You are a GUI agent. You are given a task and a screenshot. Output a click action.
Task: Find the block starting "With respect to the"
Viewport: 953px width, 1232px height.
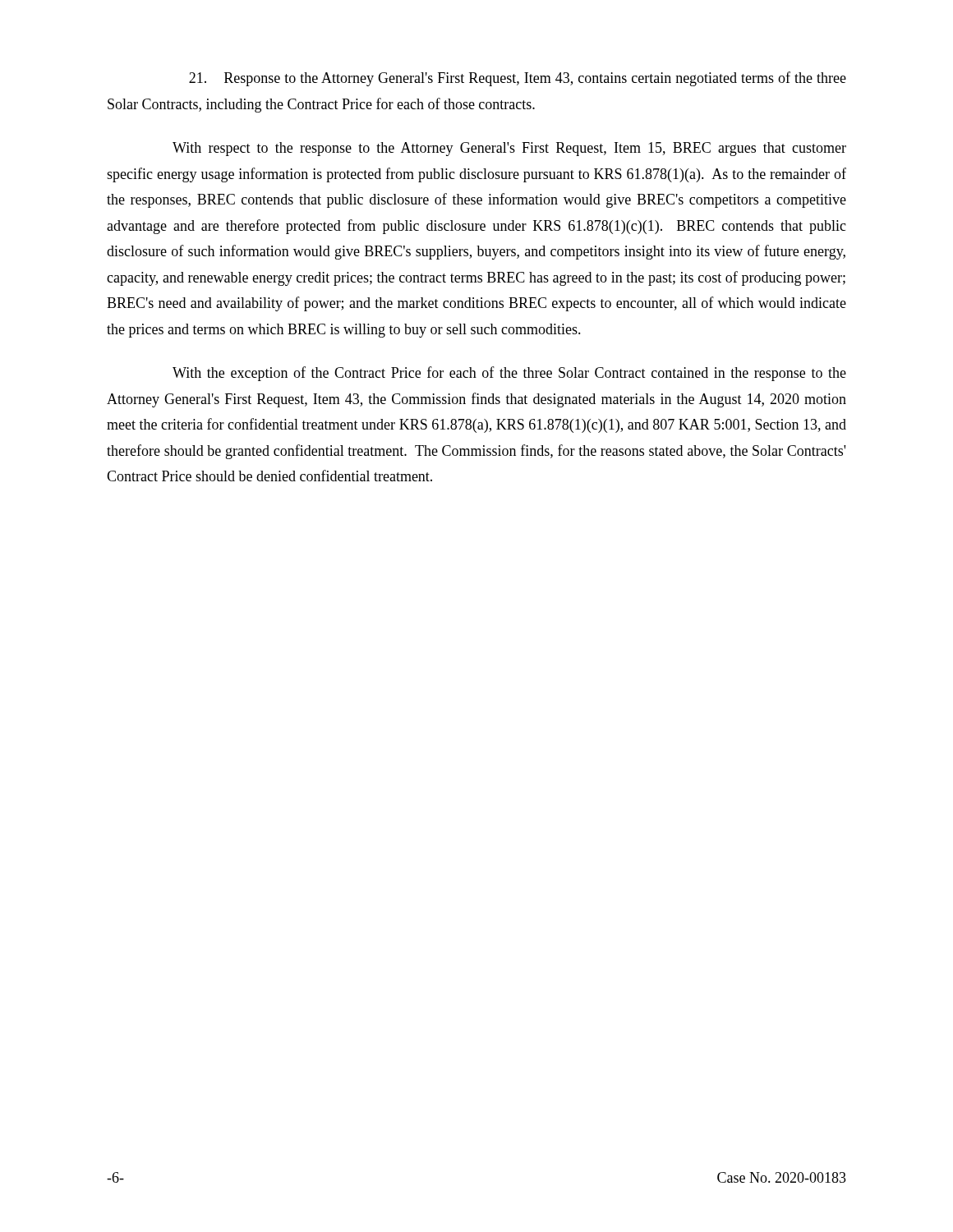pyautogui.click(x=476, y=238)
